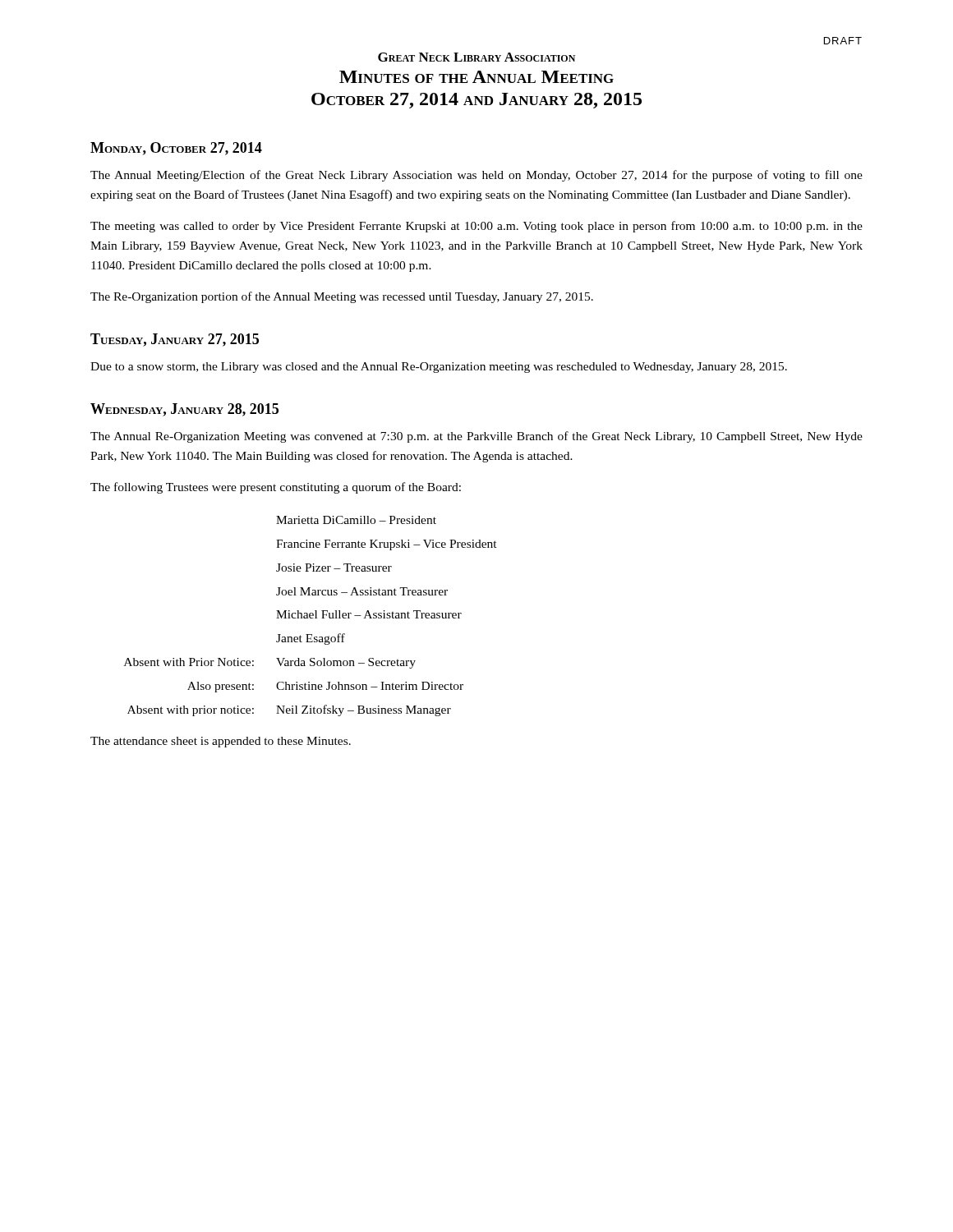Locate the text starting "The attendance sheet is appended to these Minutes."
Image resolution: width=953 pixels, height=1232 pixels.
[x=221, y=741]
